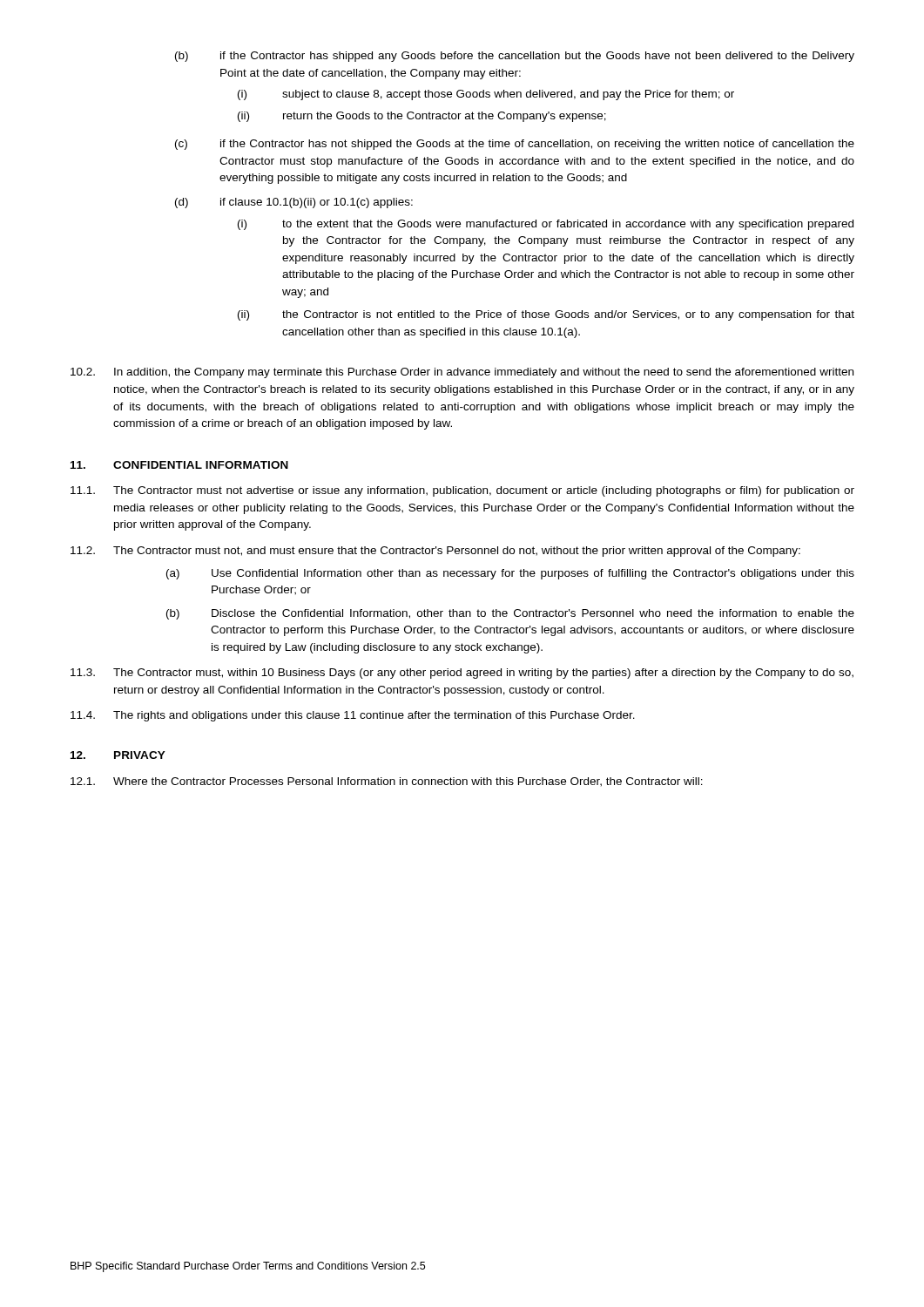Locate the list item that reads "(c) if the"
This screenshot has height=1307, width=924.
514,161
